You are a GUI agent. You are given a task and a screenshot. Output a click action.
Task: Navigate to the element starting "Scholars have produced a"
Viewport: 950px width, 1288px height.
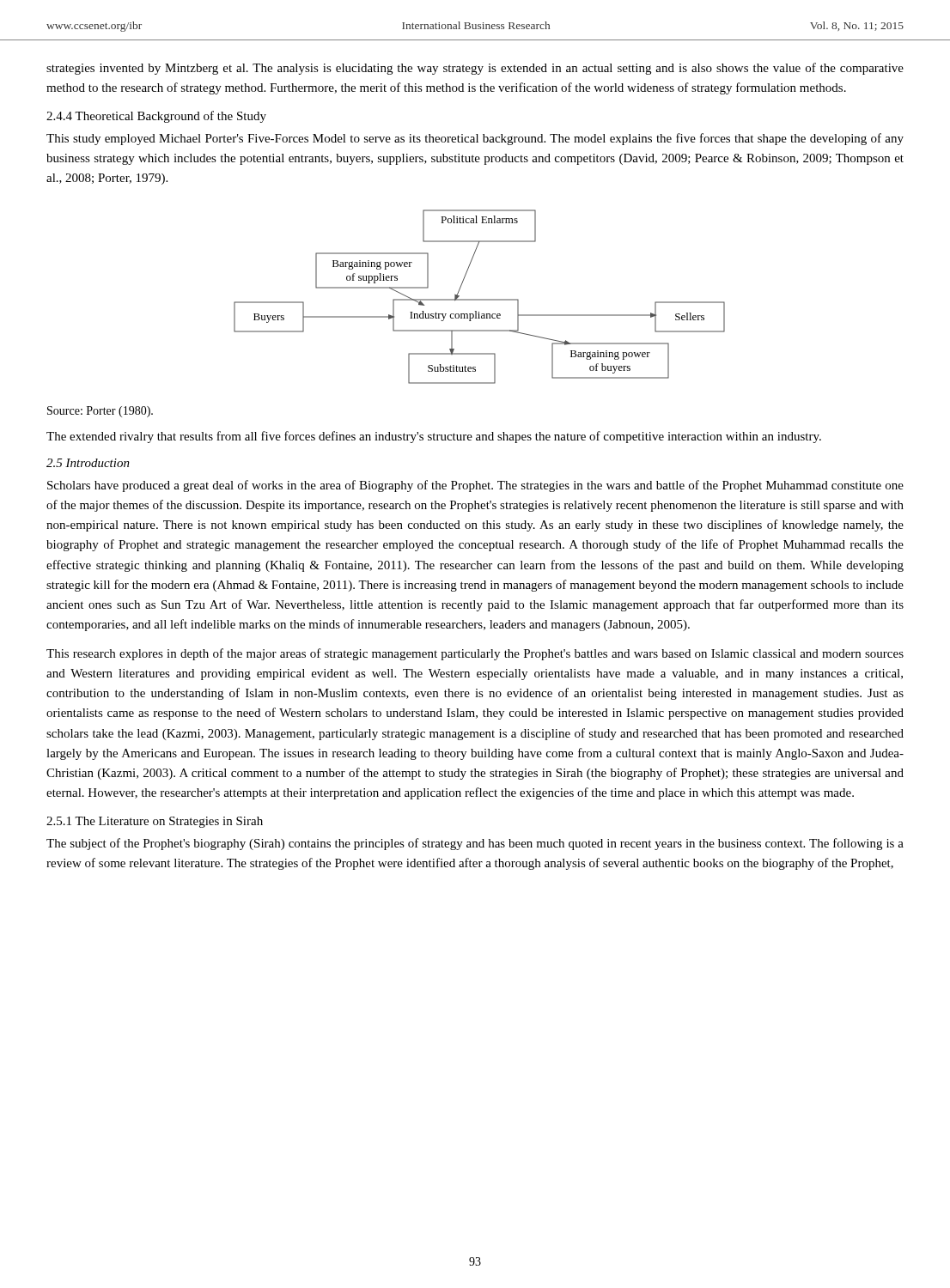coord(475,555)
